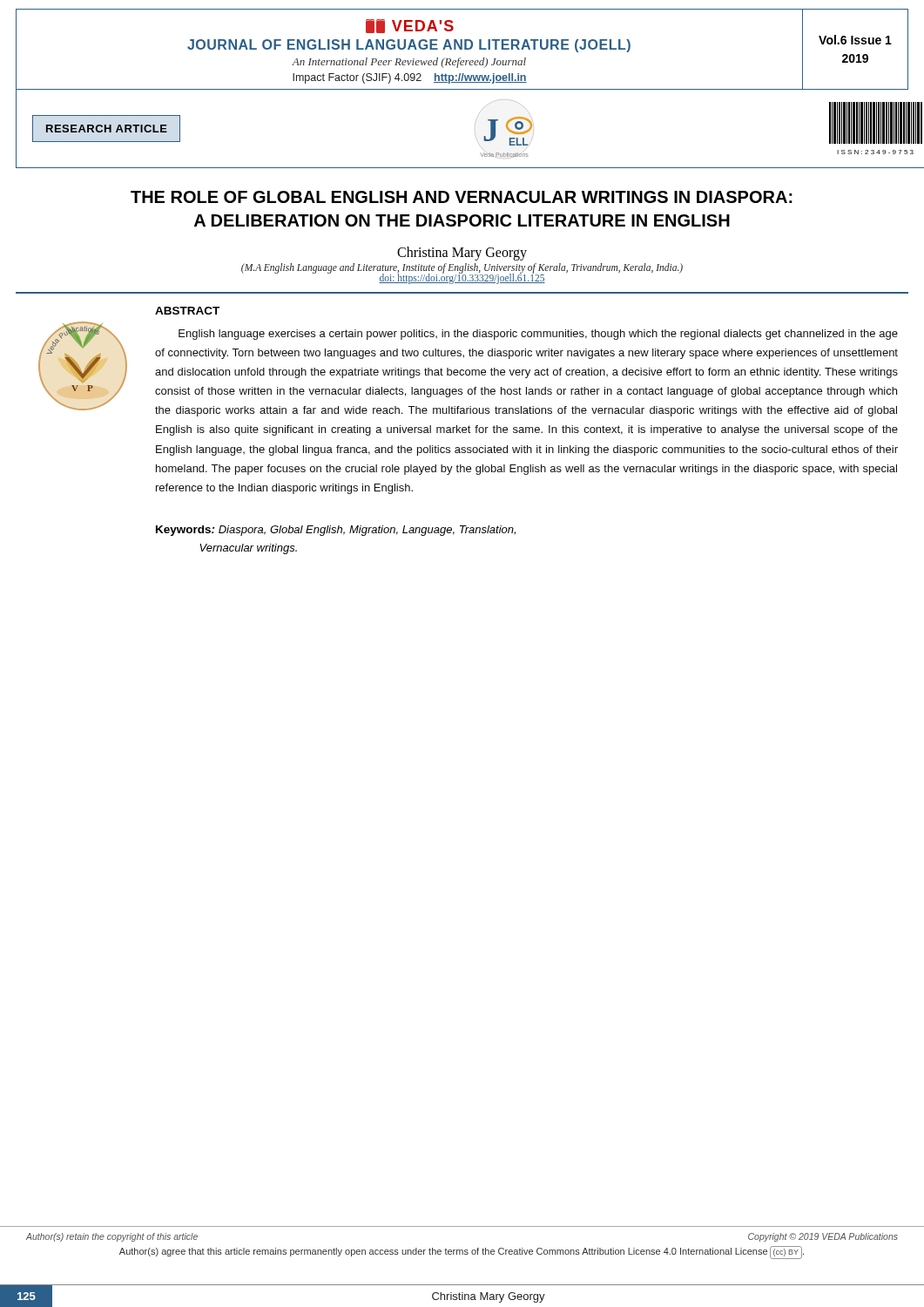The width and height of the screenshot is (924, 1307).
Task: Navigate to the element starting "THE ROLE OF GLOBAL ENGLISH"
Action: click(462, 209)
